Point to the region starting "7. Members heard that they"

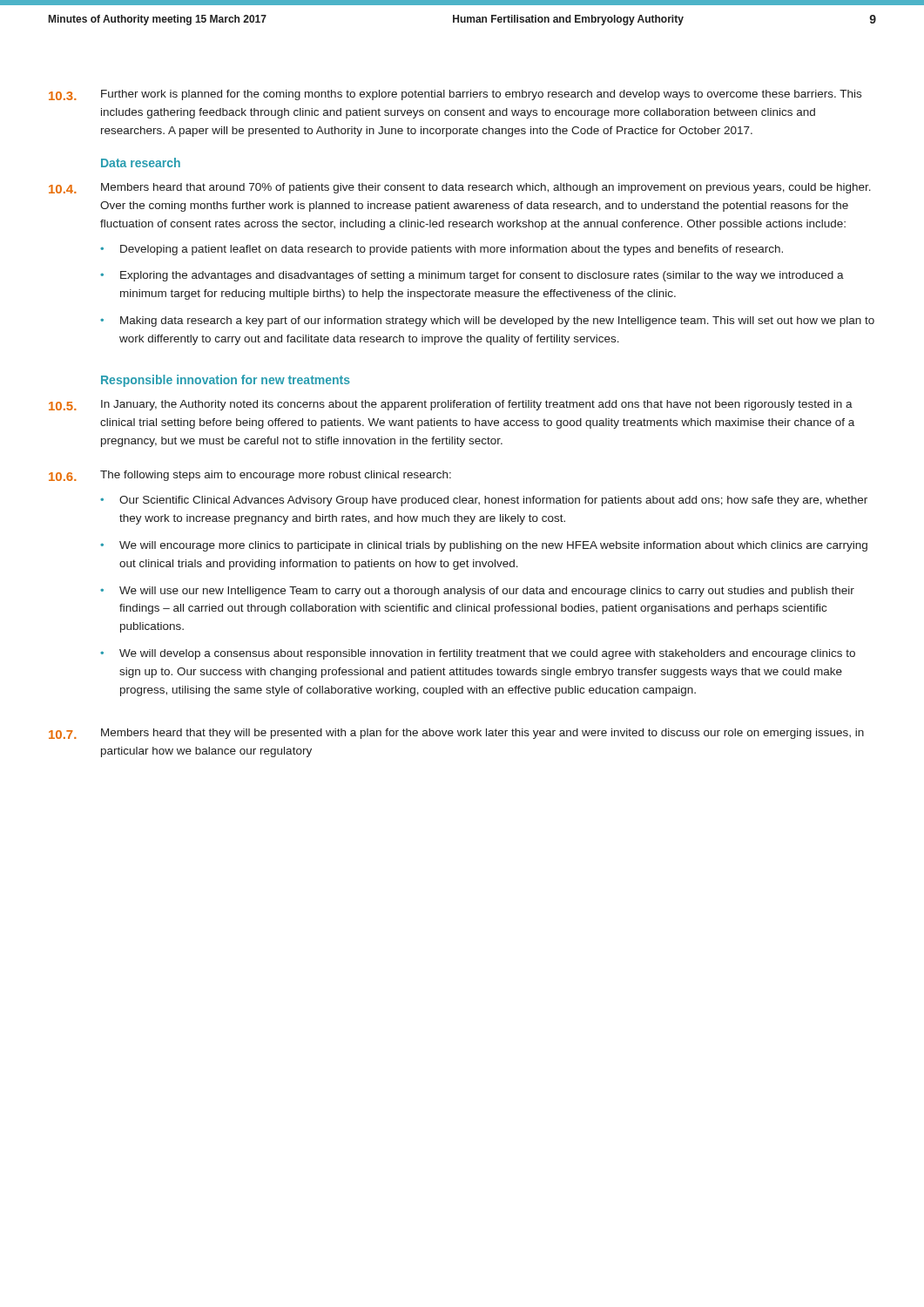(x=462, y=742)
